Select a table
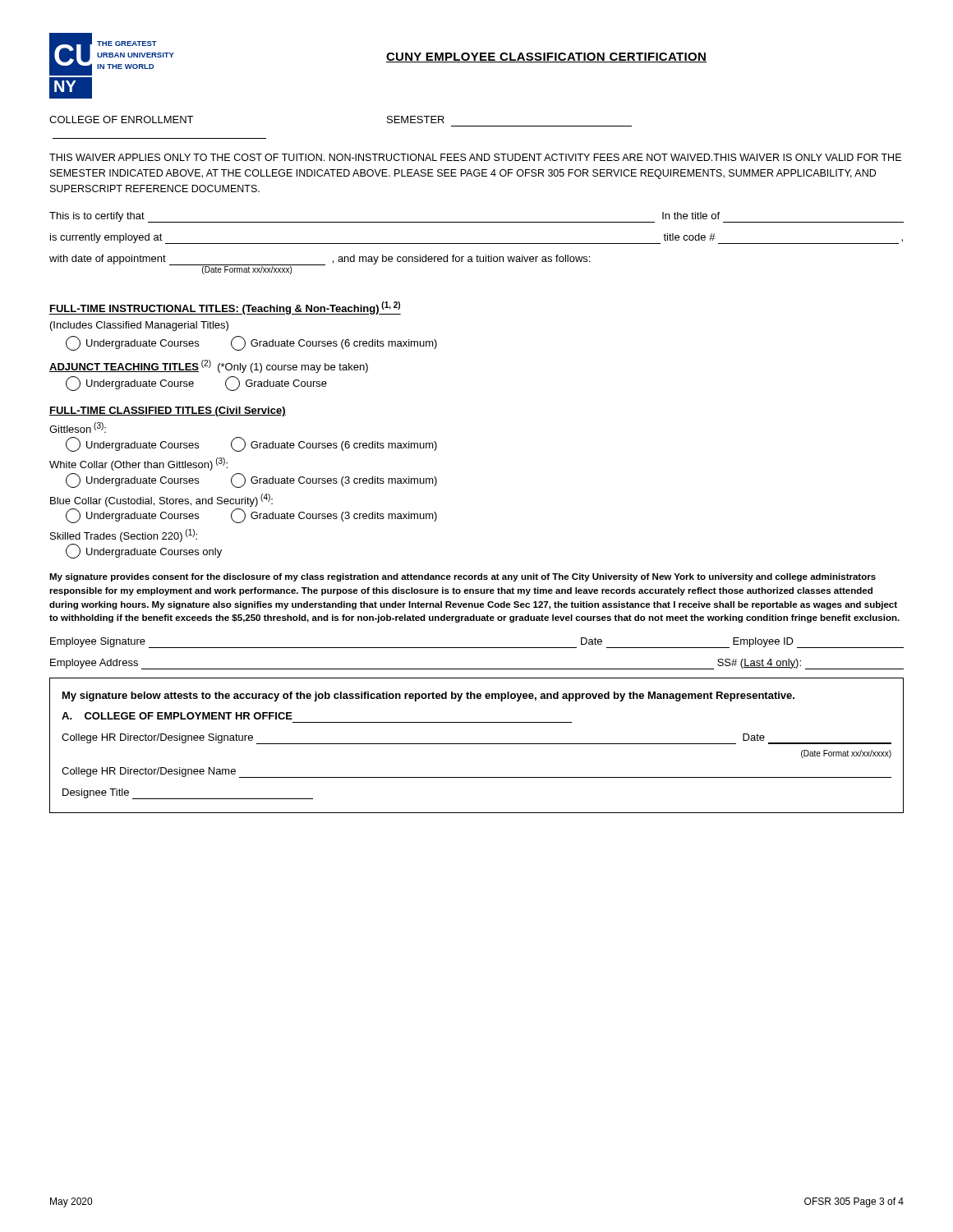Screen dimensions: 1232x953 [x=476, y=745]
